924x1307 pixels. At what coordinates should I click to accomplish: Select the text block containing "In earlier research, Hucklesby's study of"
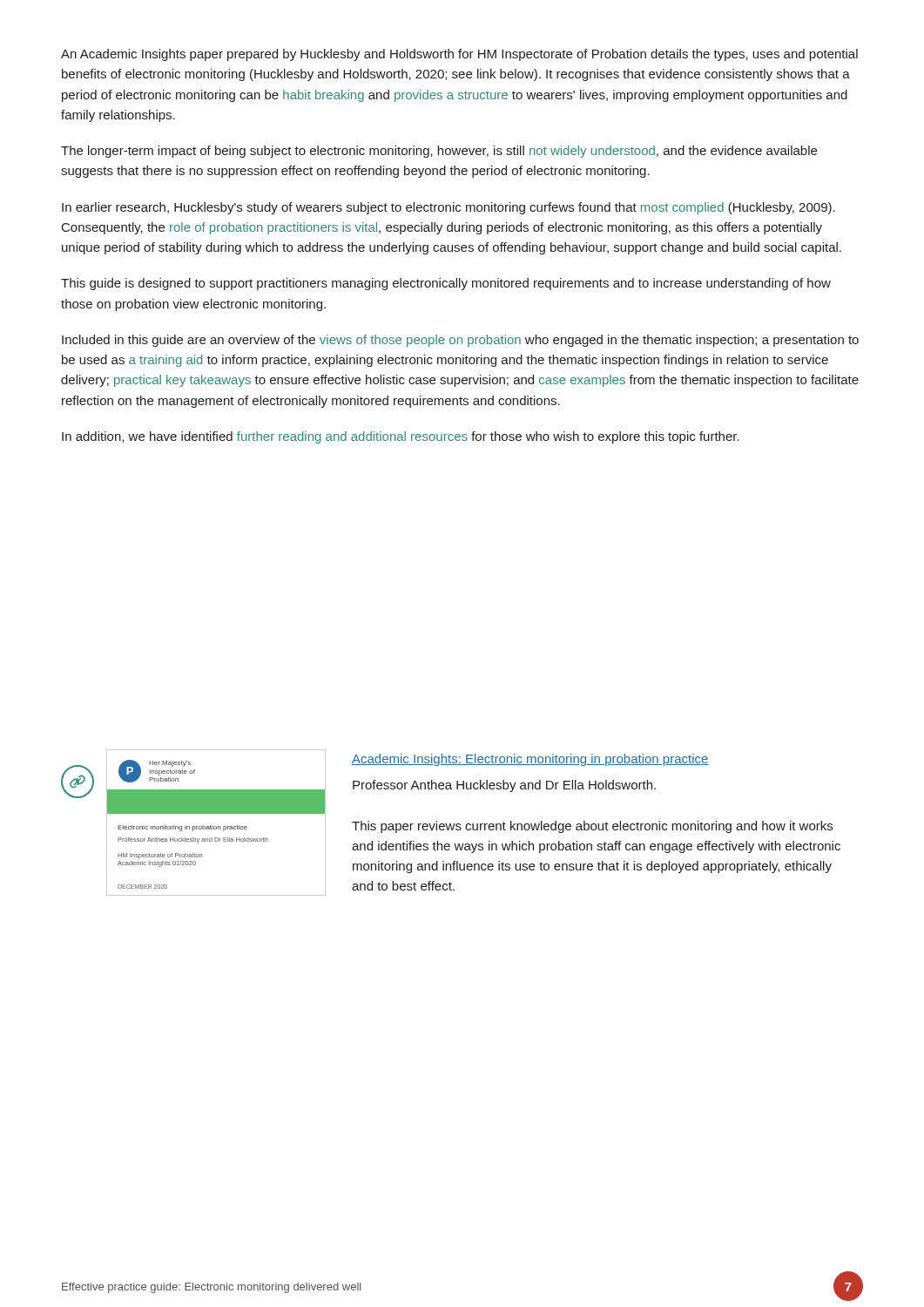[452, 227]
